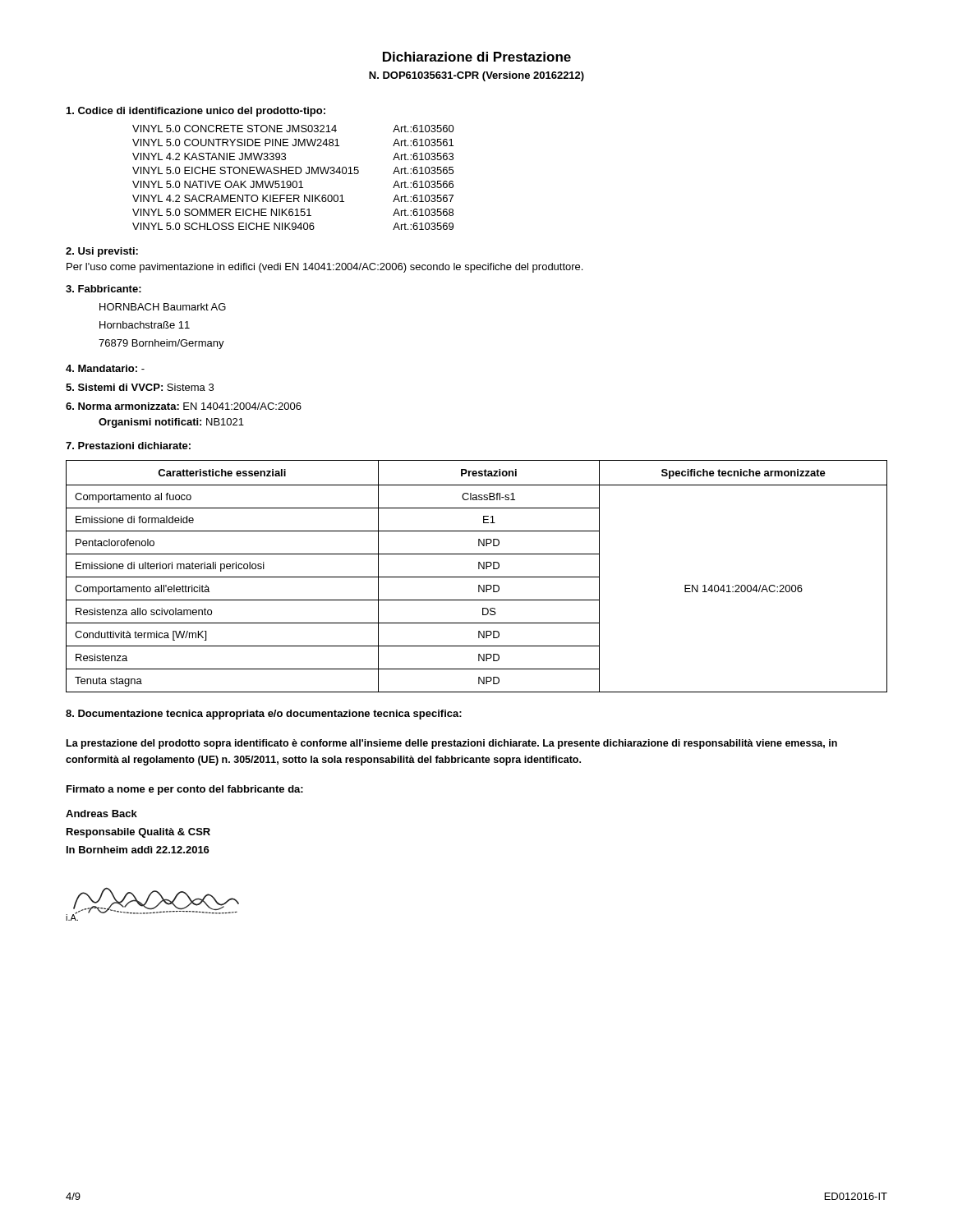
Task: Locate the section header that reads "4. Mandatario: -"
Action: point(105,369)
